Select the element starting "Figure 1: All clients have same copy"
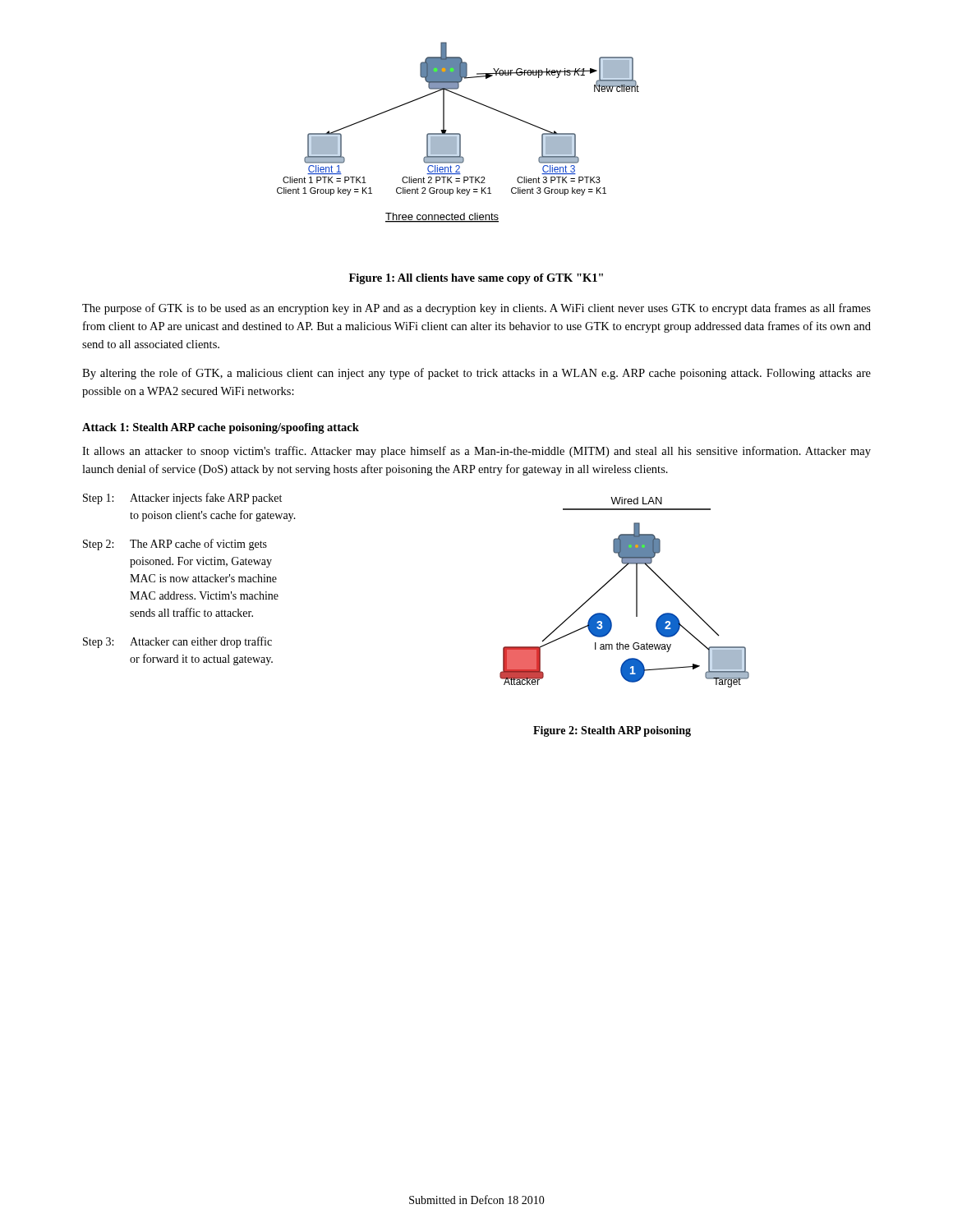Image resolution: width=953 pixels, height=1232 pixels. 476,278
